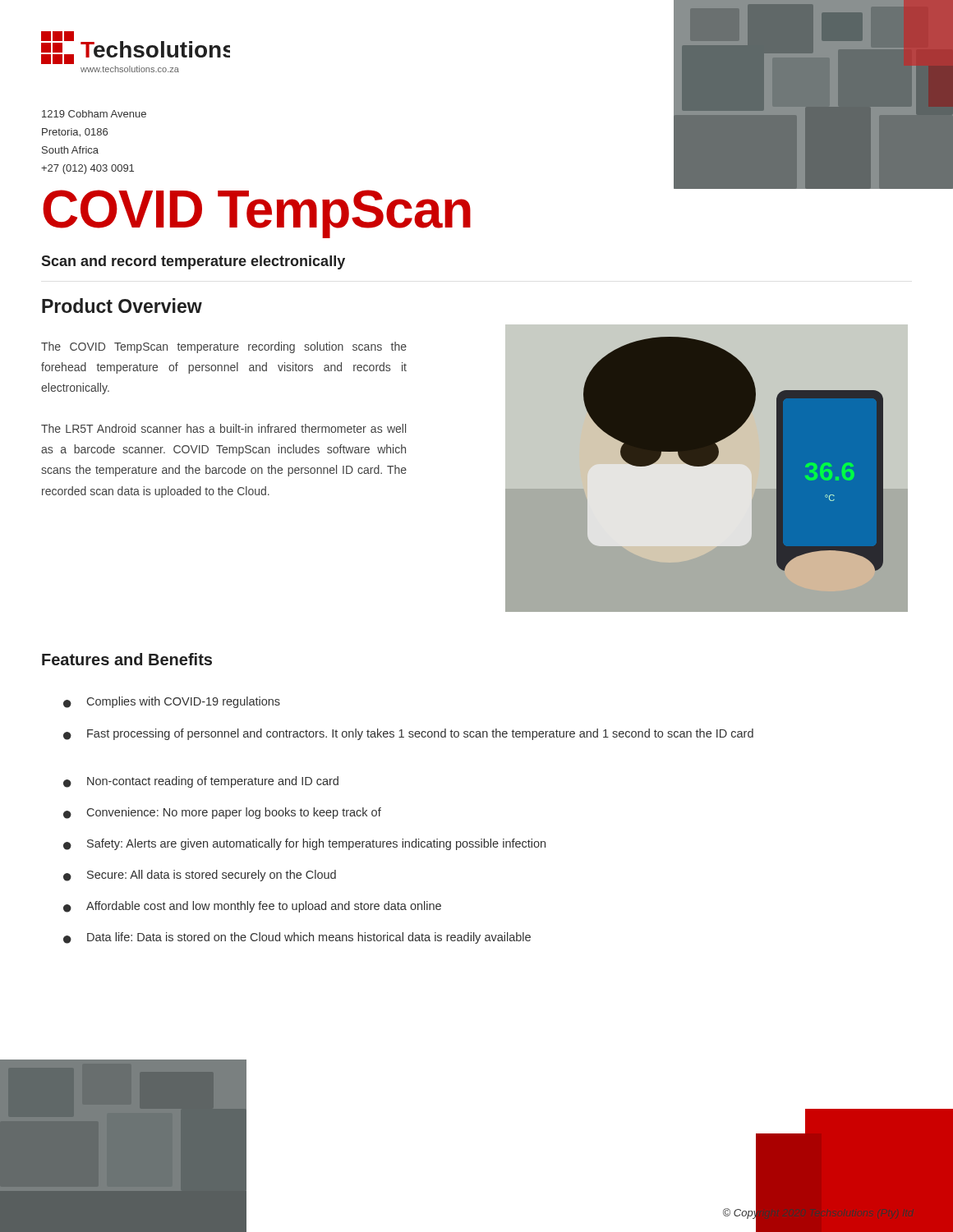
Task: Point to "● Complies with COVID-19 regulations"
Action: [171, 703]
